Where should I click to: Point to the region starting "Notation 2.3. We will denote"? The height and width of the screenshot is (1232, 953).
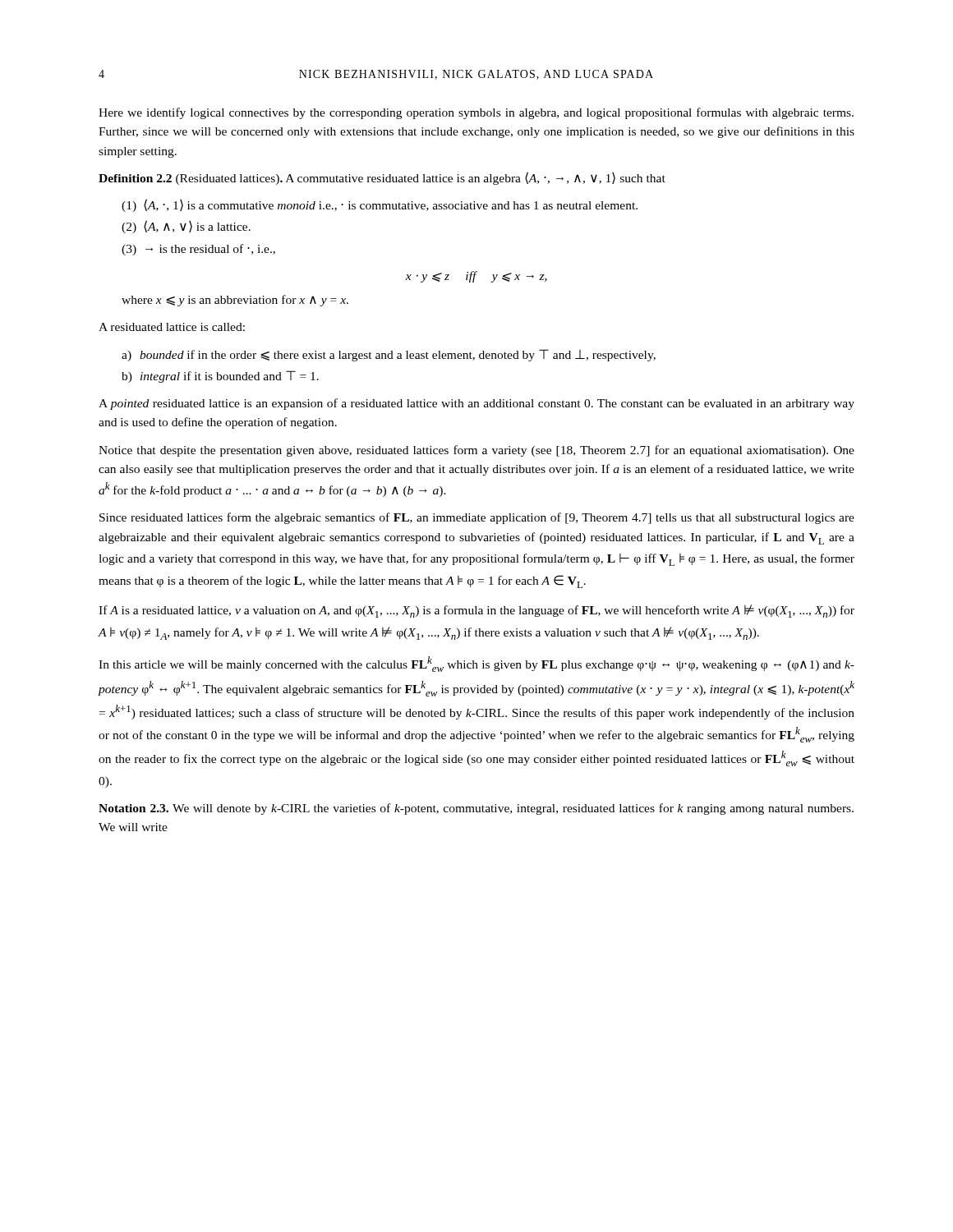point(476,818)
